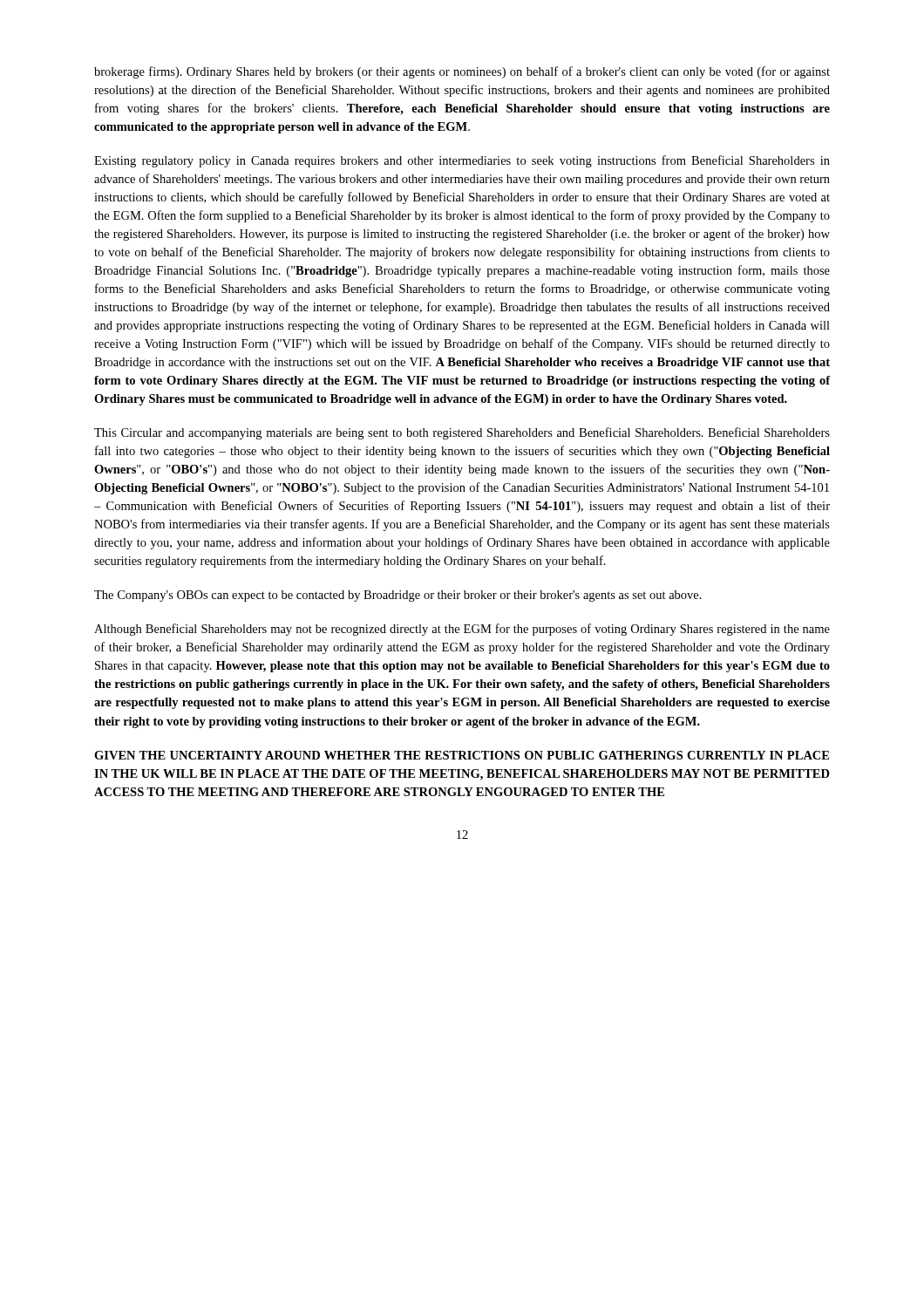Find the passage starting "The Company's OBOs"
924x1308 pixels.
pyautogui.click(x=398, y=595)
